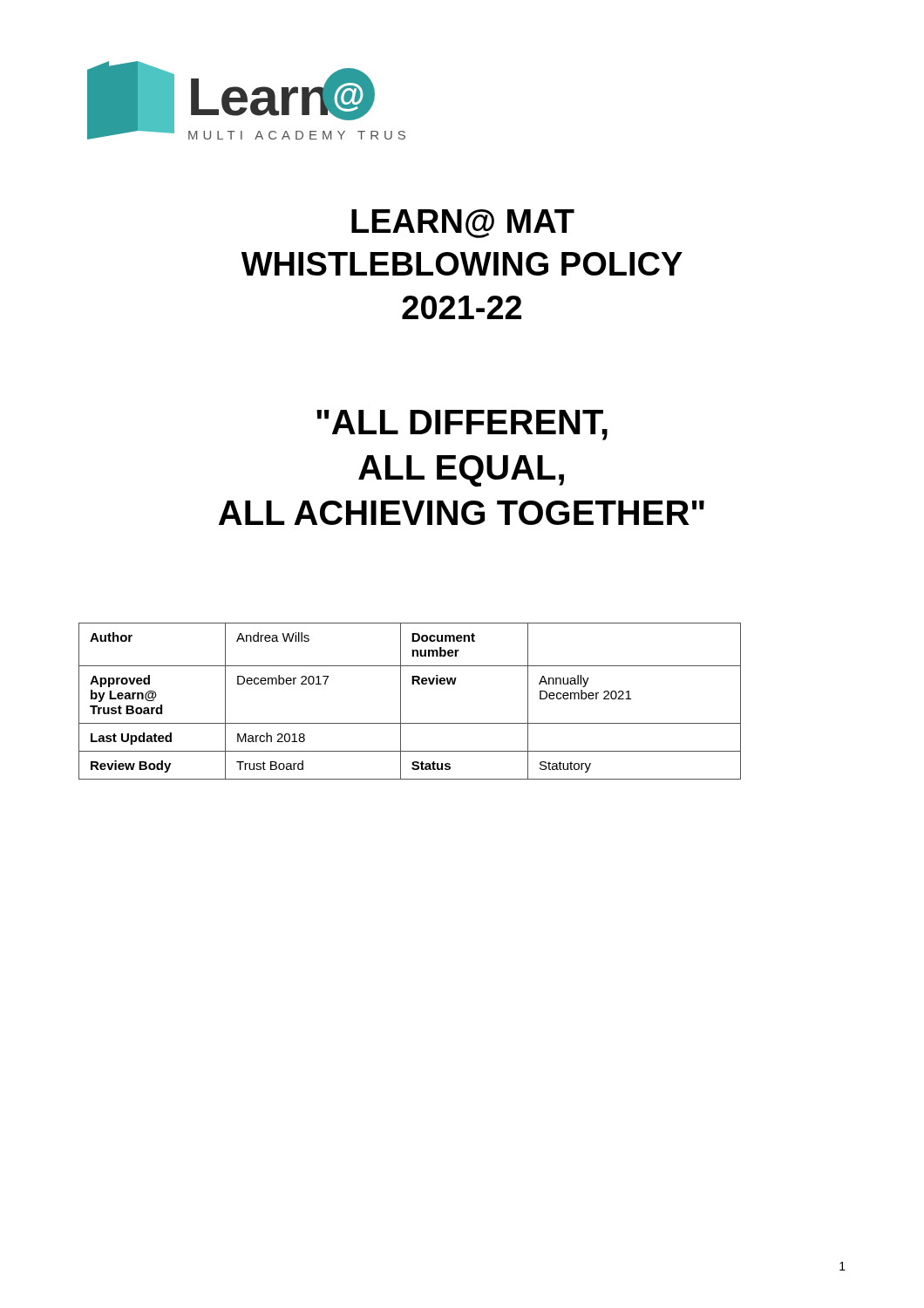This screenshot has height=1308, width=924.
Task: Locate the block starting ""ALL DIFFERENT,ALL EQUAL,ALL ACHIEVING TOGETHER""
Action: pos(462,468)
